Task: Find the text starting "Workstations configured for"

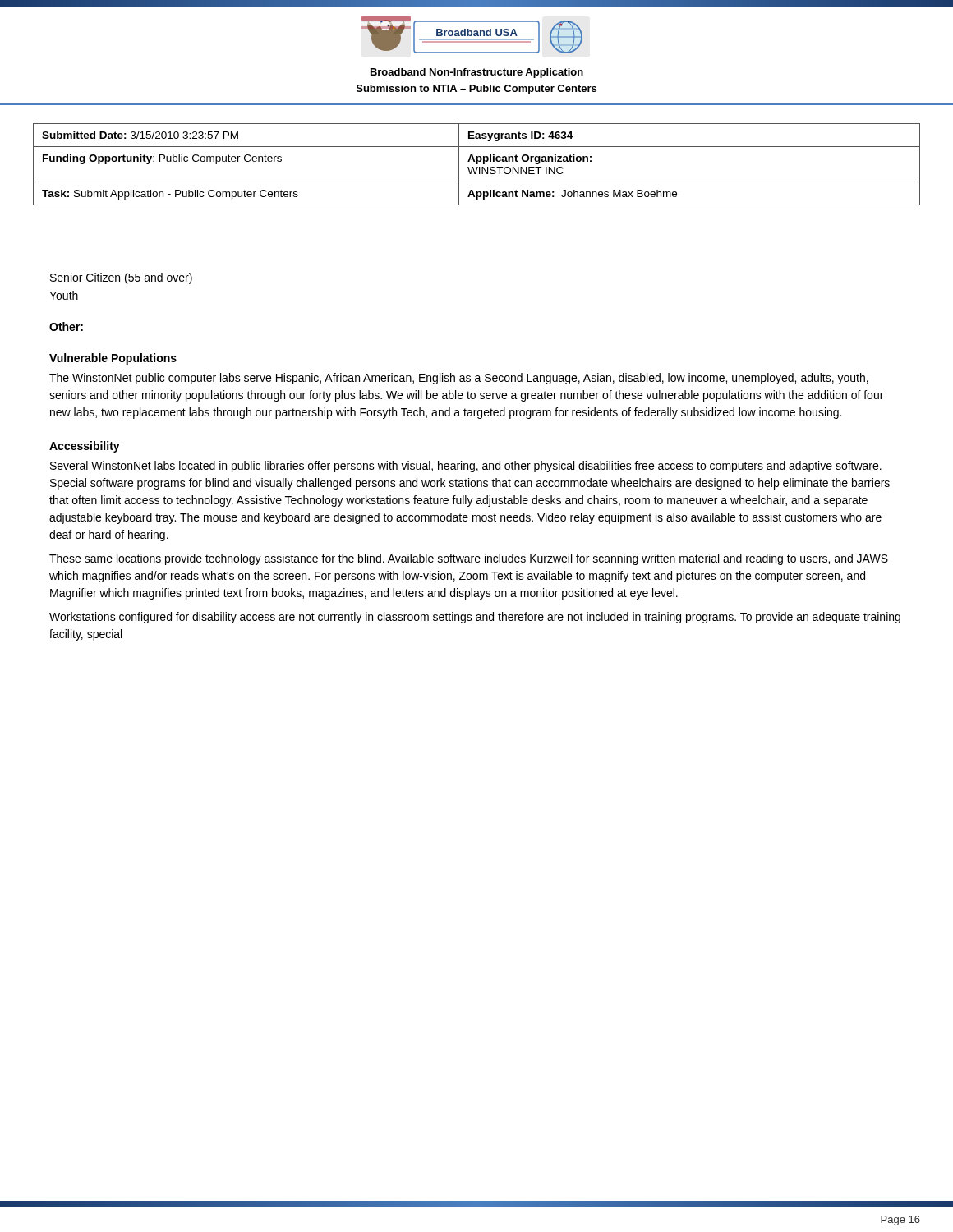Action: (x=475, y=625)
